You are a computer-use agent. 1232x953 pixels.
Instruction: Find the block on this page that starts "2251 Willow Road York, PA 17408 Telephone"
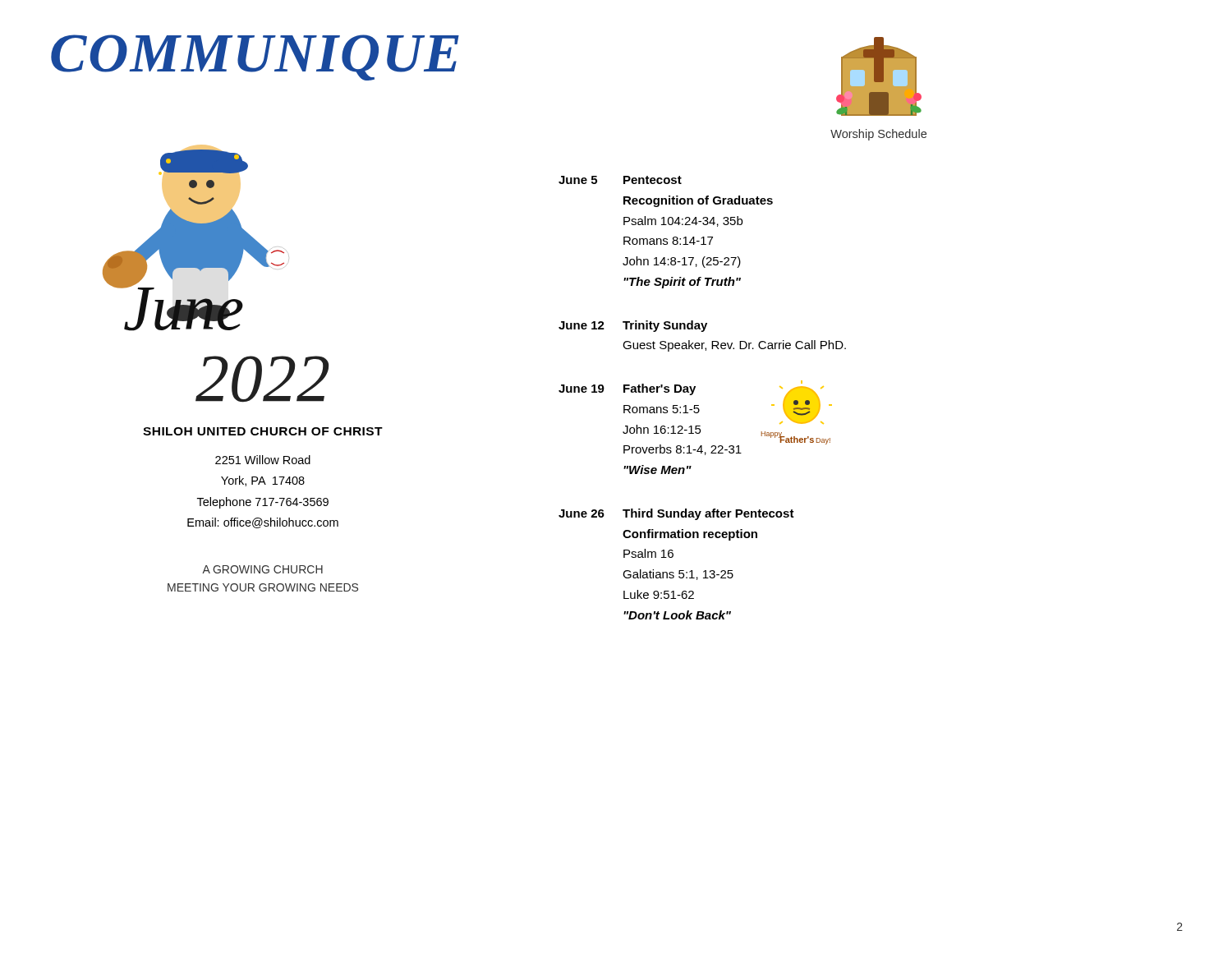263,491
